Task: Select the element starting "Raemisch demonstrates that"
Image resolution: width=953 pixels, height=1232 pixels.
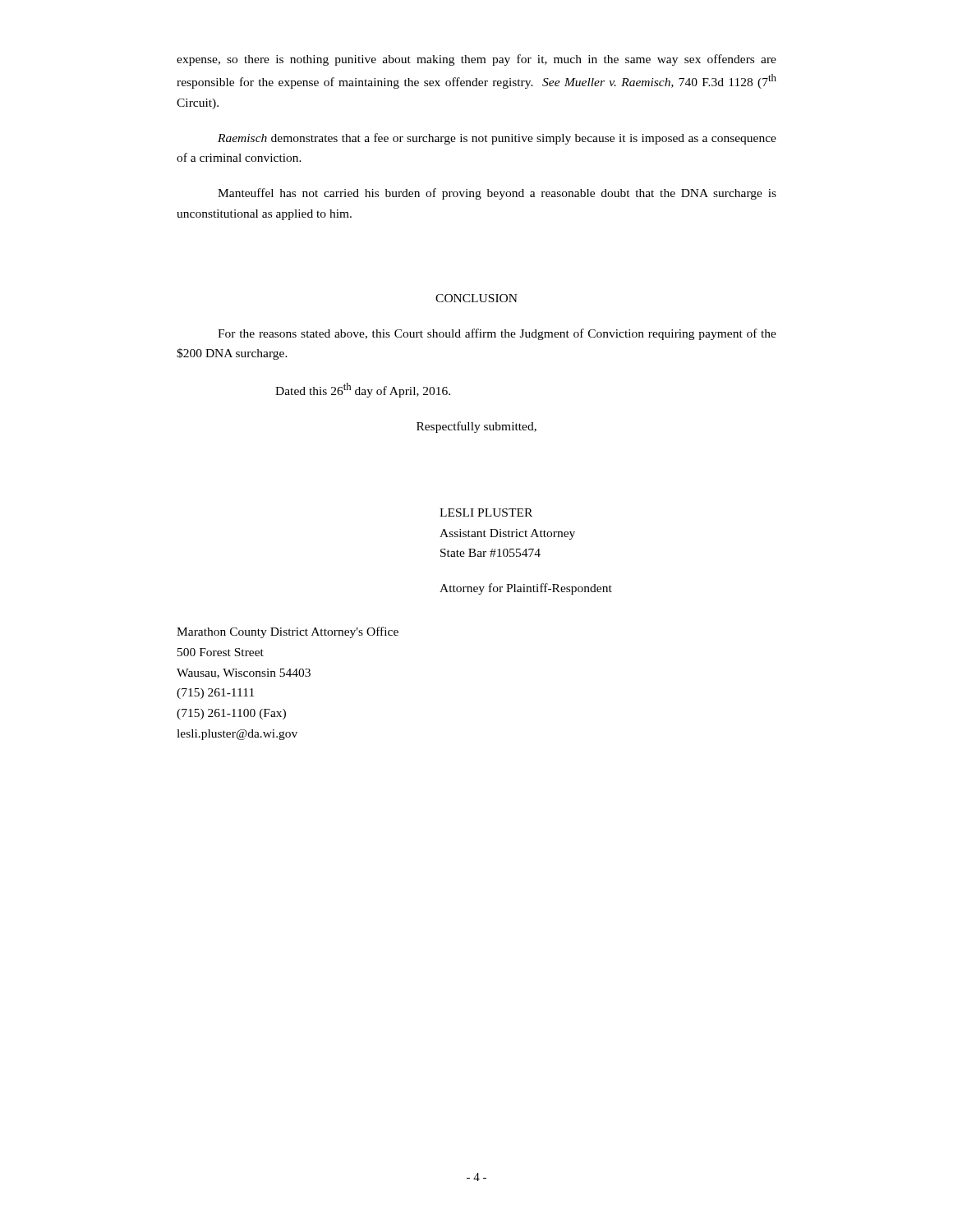Action: (x=476, y=148)
